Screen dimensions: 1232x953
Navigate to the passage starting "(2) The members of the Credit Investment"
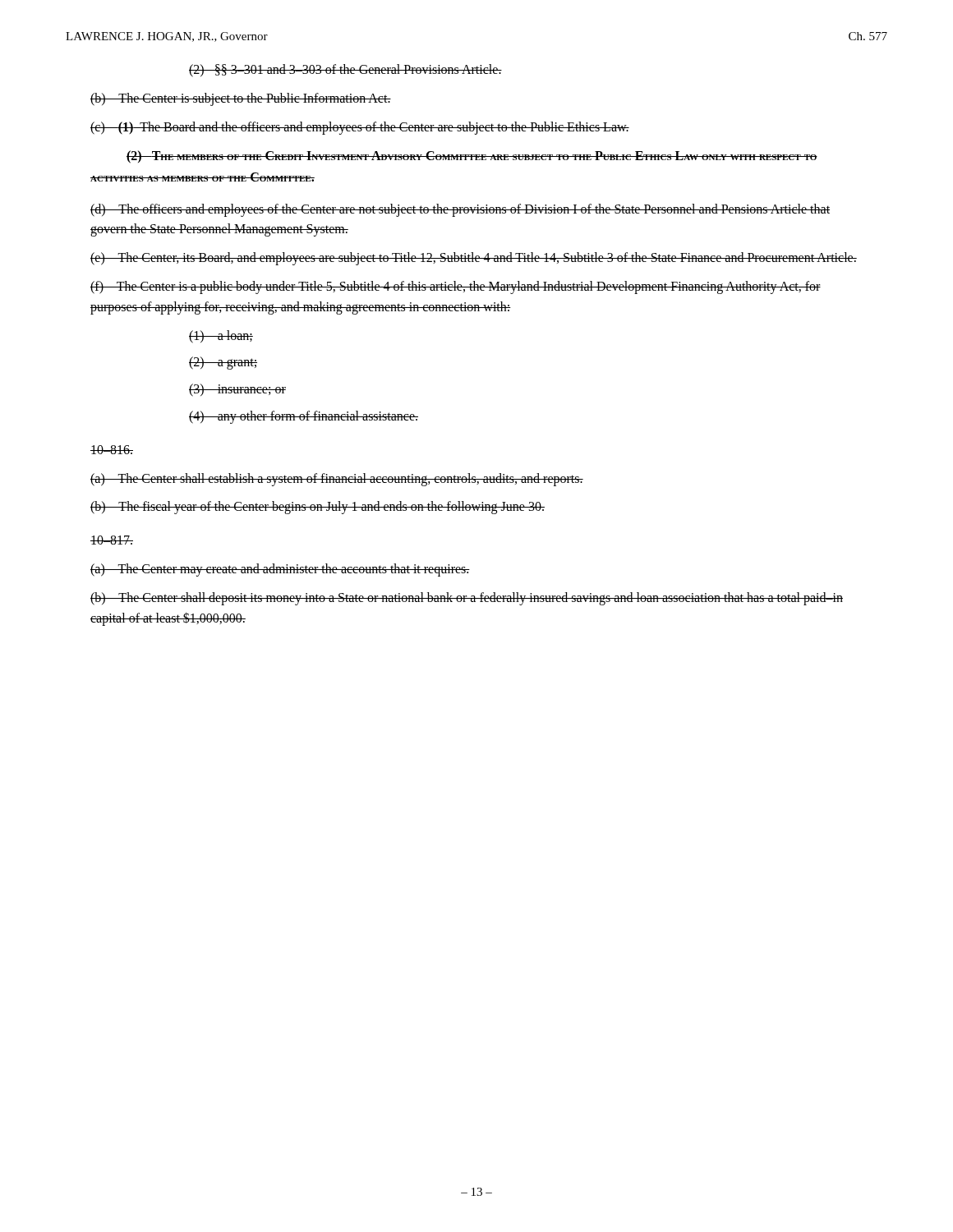454,166
